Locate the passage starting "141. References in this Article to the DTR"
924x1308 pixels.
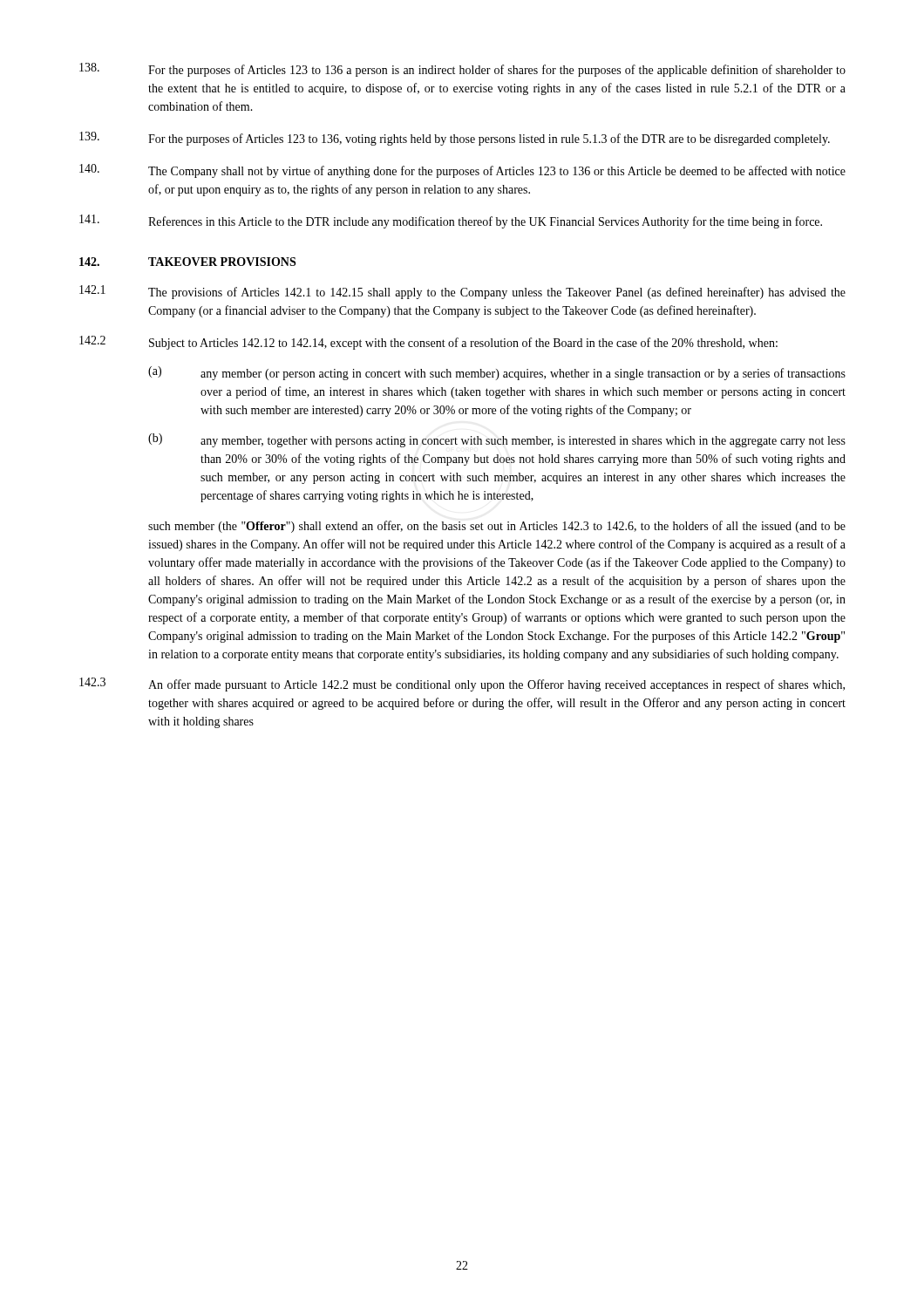(x=462, y=222)
